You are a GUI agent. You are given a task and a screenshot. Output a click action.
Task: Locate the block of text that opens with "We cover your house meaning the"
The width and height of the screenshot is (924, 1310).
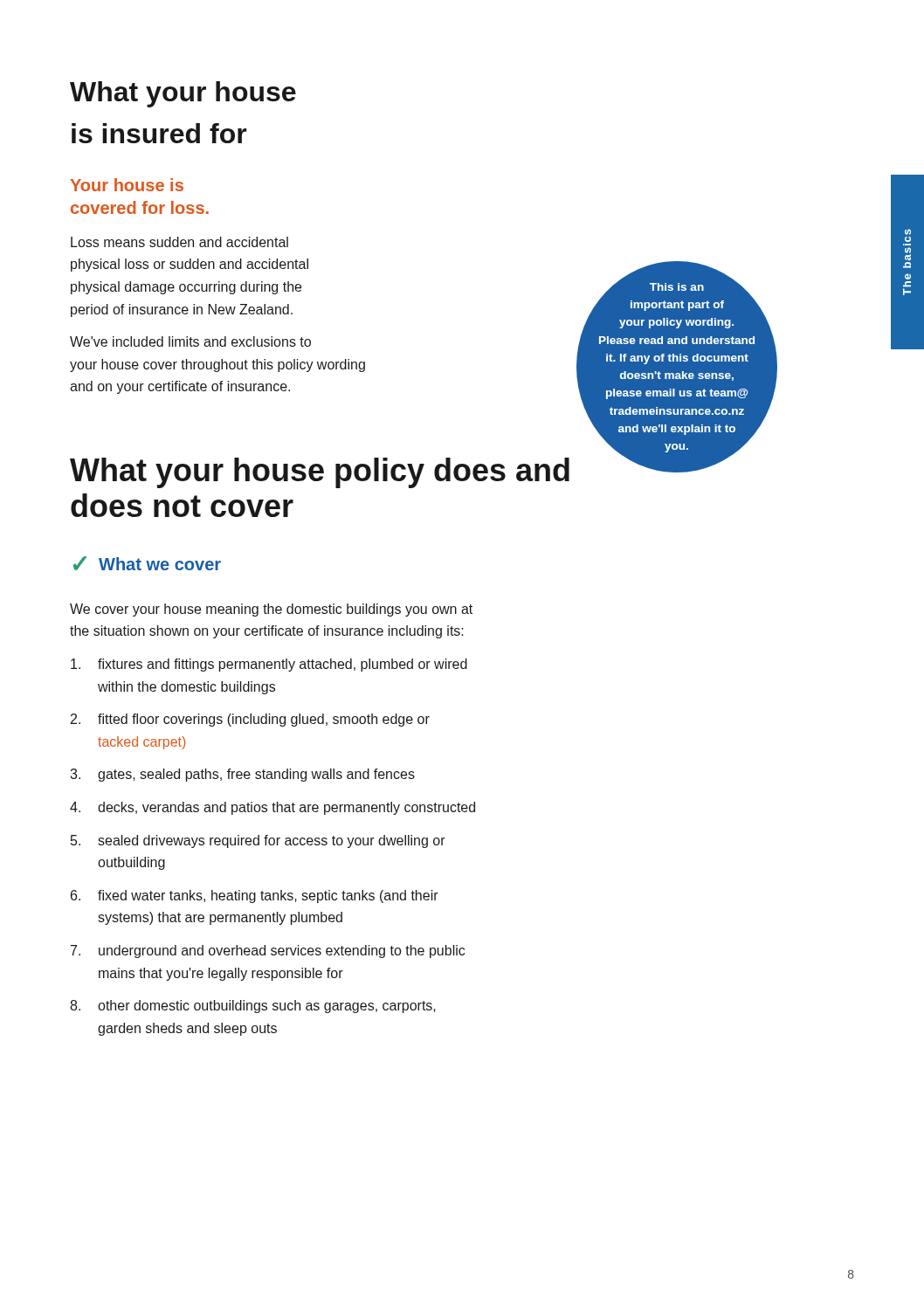[428, 620]
